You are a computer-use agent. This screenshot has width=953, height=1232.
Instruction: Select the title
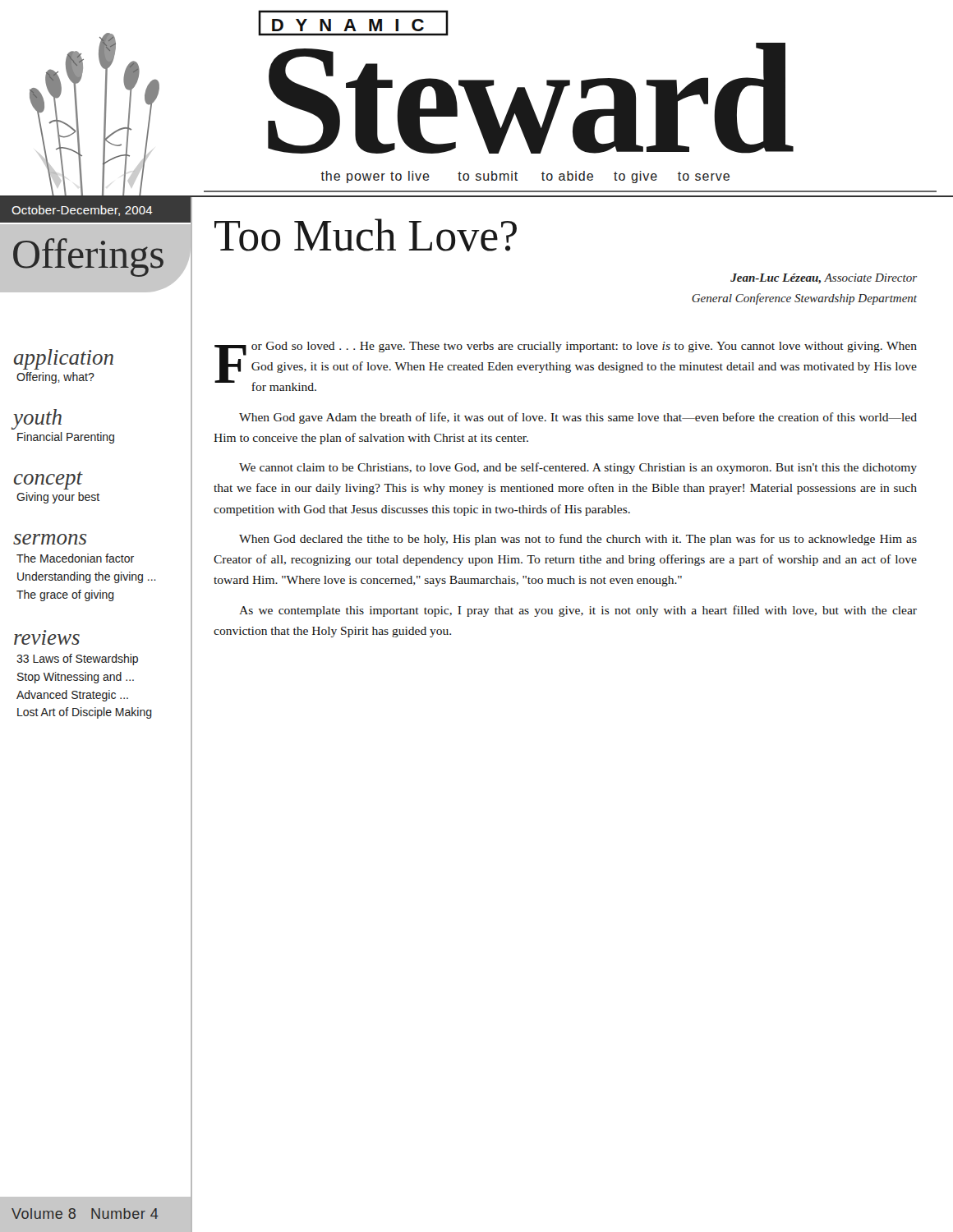coord(366,236)
